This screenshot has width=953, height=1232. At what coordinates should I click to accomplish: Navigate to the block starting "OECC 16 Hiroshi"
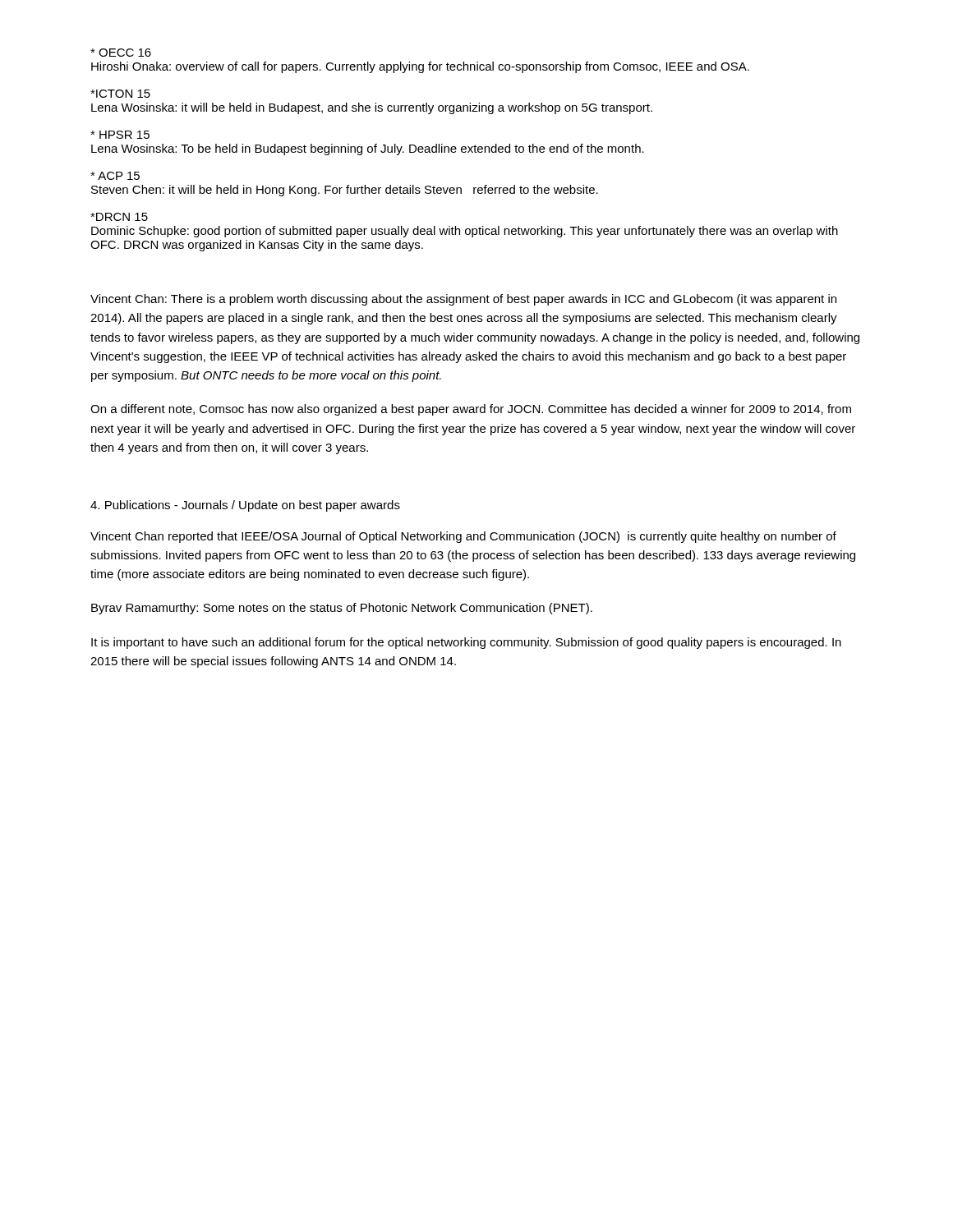click(476, 59)
